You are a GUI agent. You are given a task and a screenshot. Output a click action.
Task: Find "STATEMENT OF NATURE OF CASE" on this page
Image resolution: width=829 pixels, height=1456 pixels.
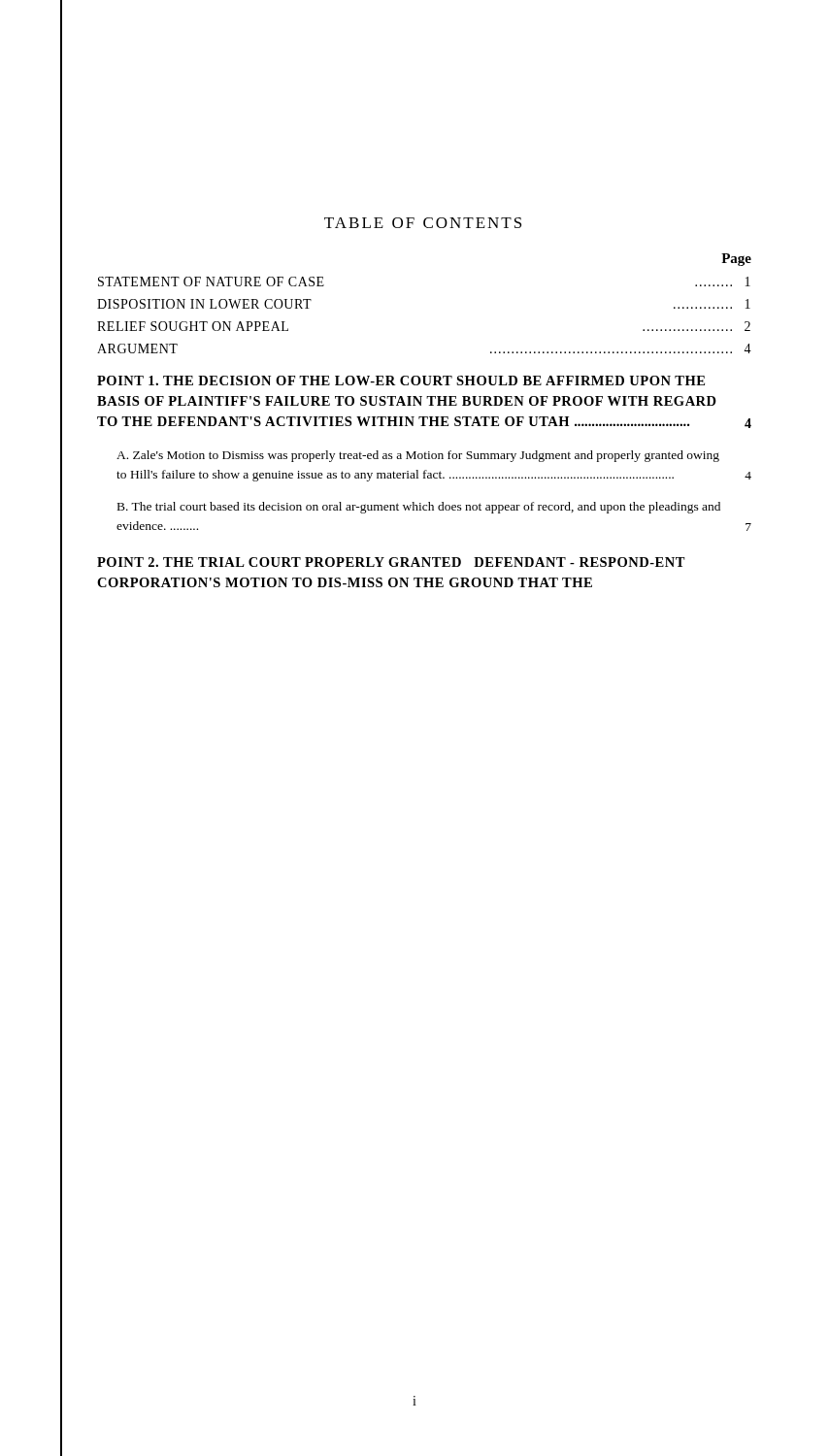210,281
